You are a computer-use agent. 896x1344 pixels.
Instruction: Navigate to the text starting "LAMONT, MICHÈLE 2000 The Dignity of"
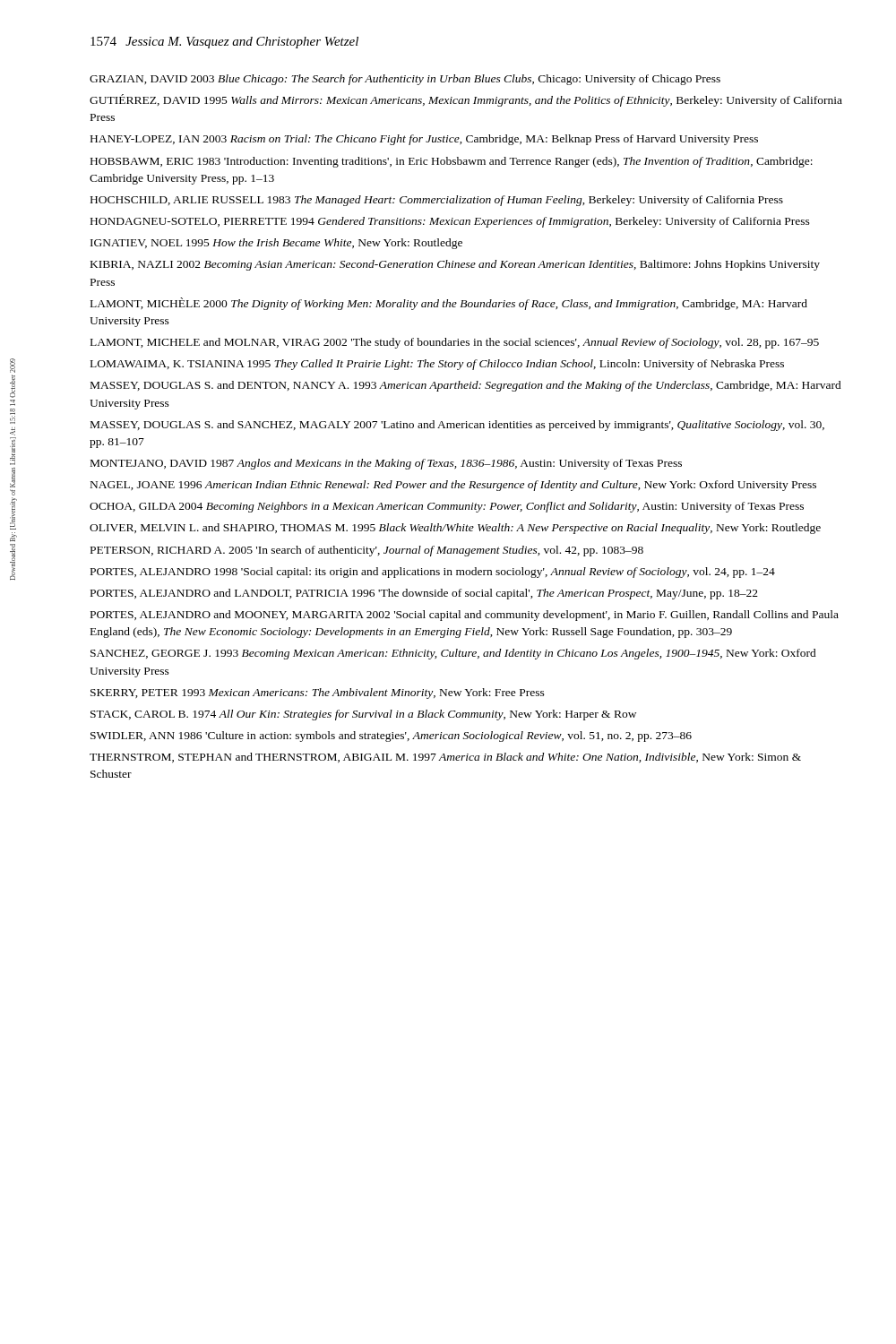point(448,312)
